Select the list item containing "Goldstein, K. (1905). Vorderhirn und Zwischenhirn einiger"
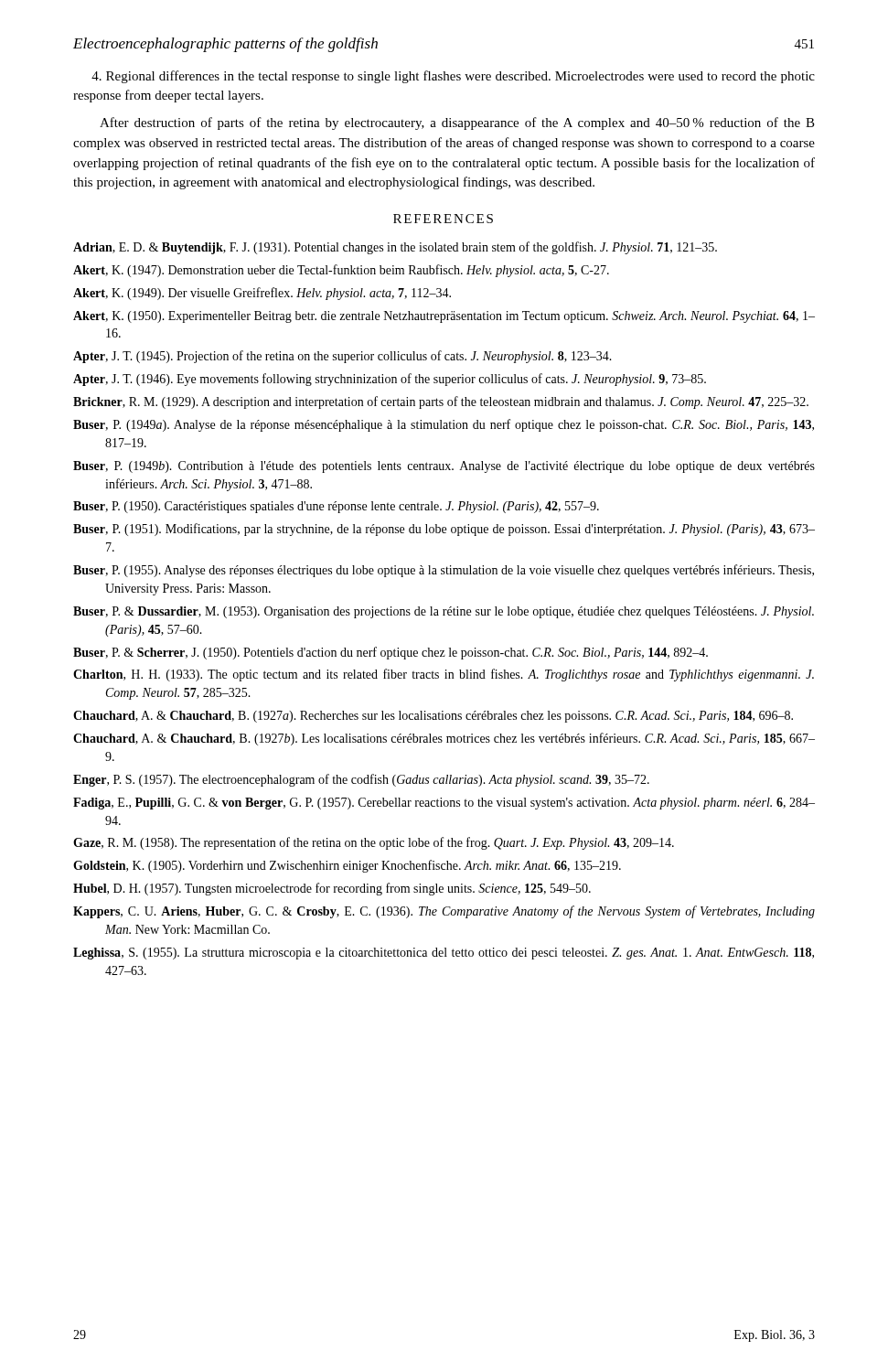Viewport: 888px width, 1372px height. (347, 866)
